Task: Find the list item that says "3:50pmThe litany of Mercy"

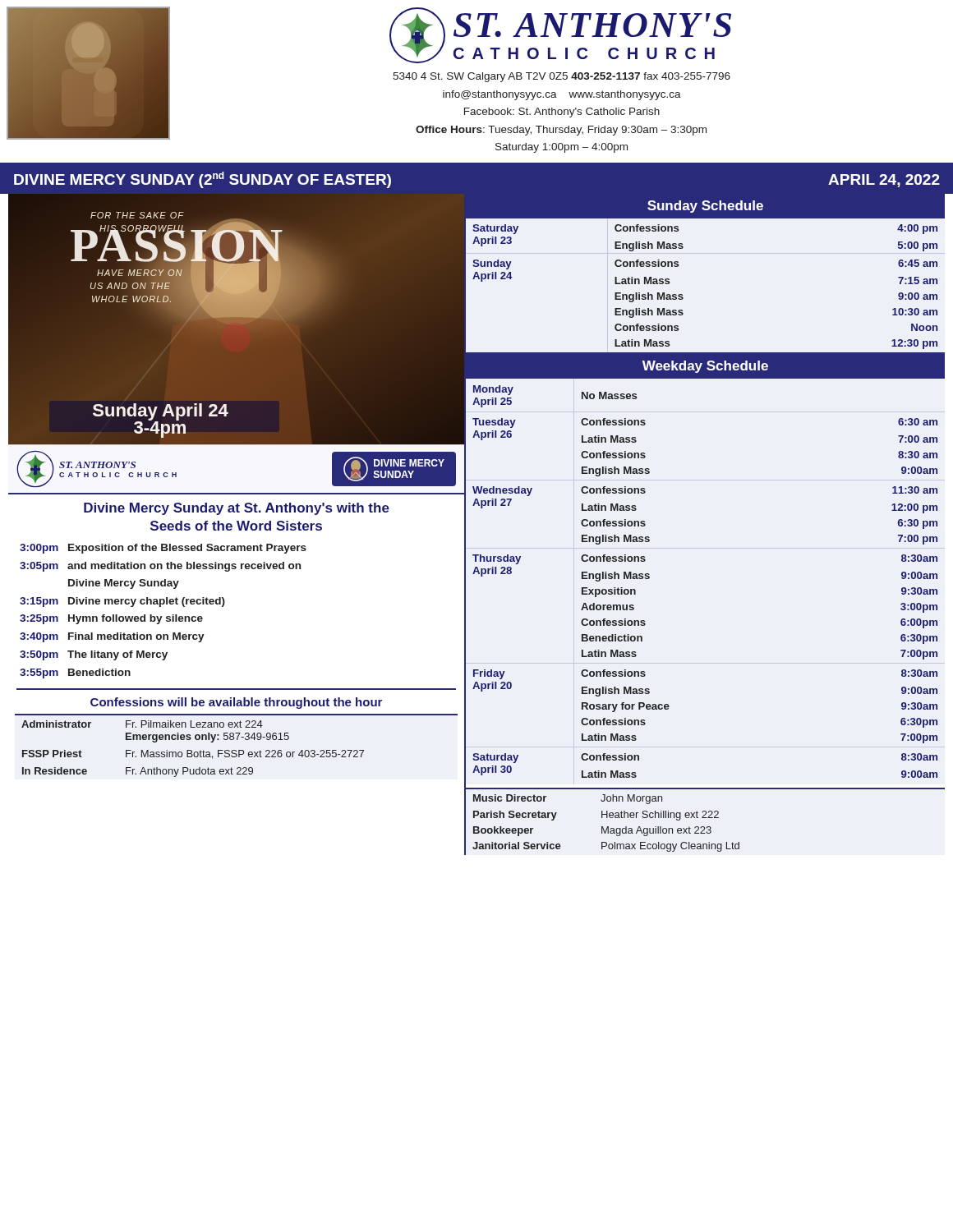Action: pos(94,655)
